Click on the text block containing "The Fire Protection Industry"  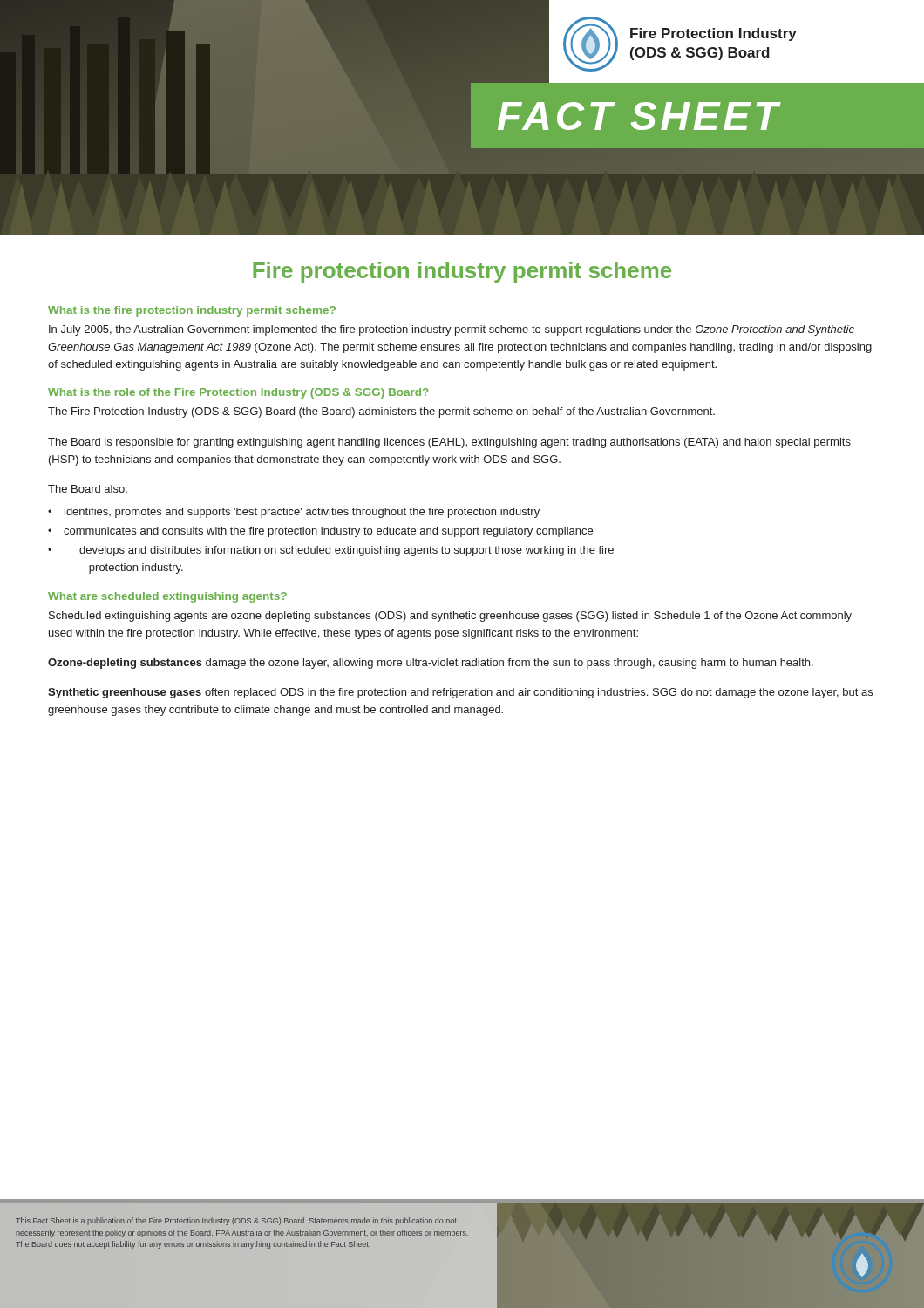click(x=382, y=411)
